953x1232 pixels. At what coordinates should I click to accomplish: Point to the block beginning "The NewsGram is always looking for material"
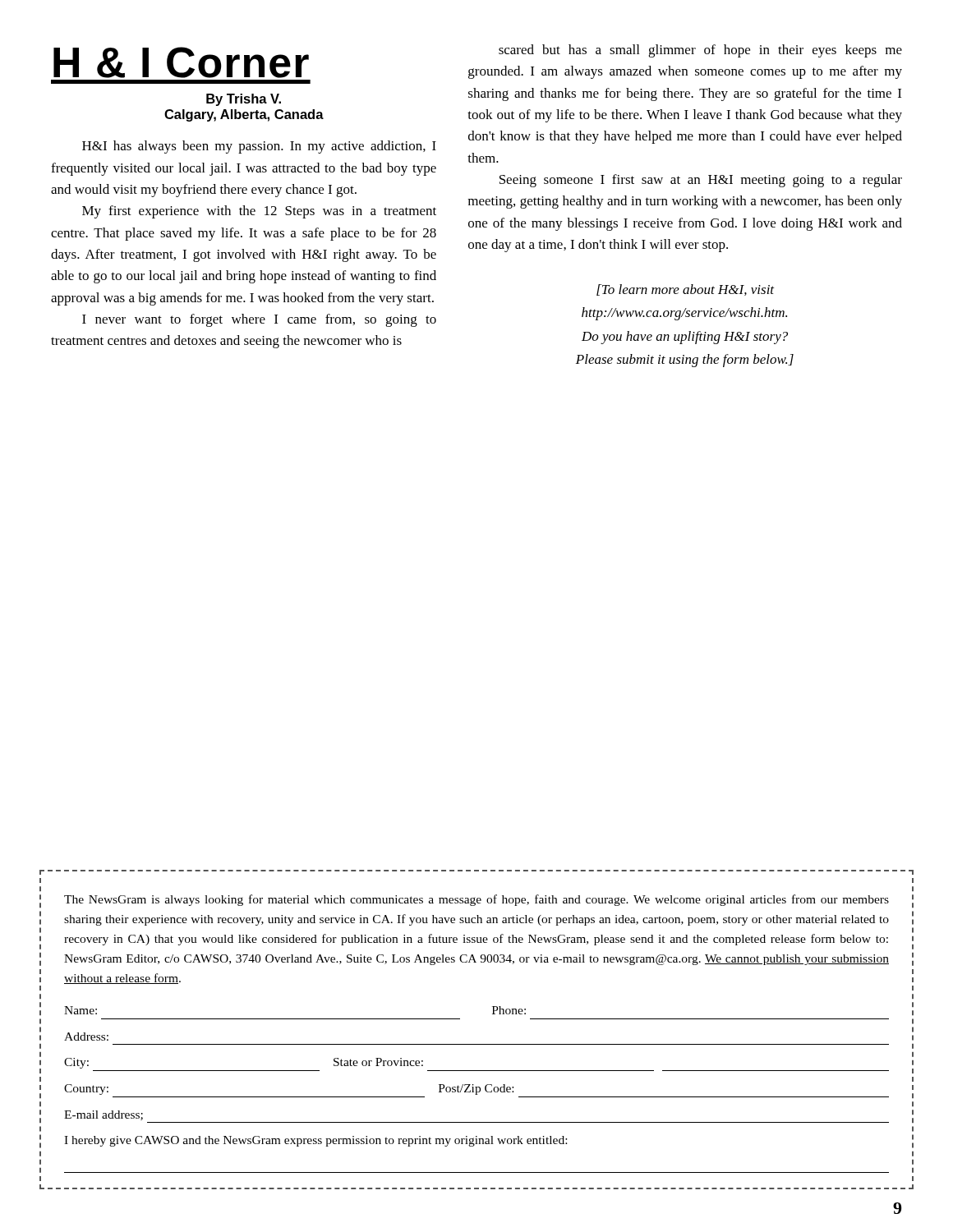476,900
